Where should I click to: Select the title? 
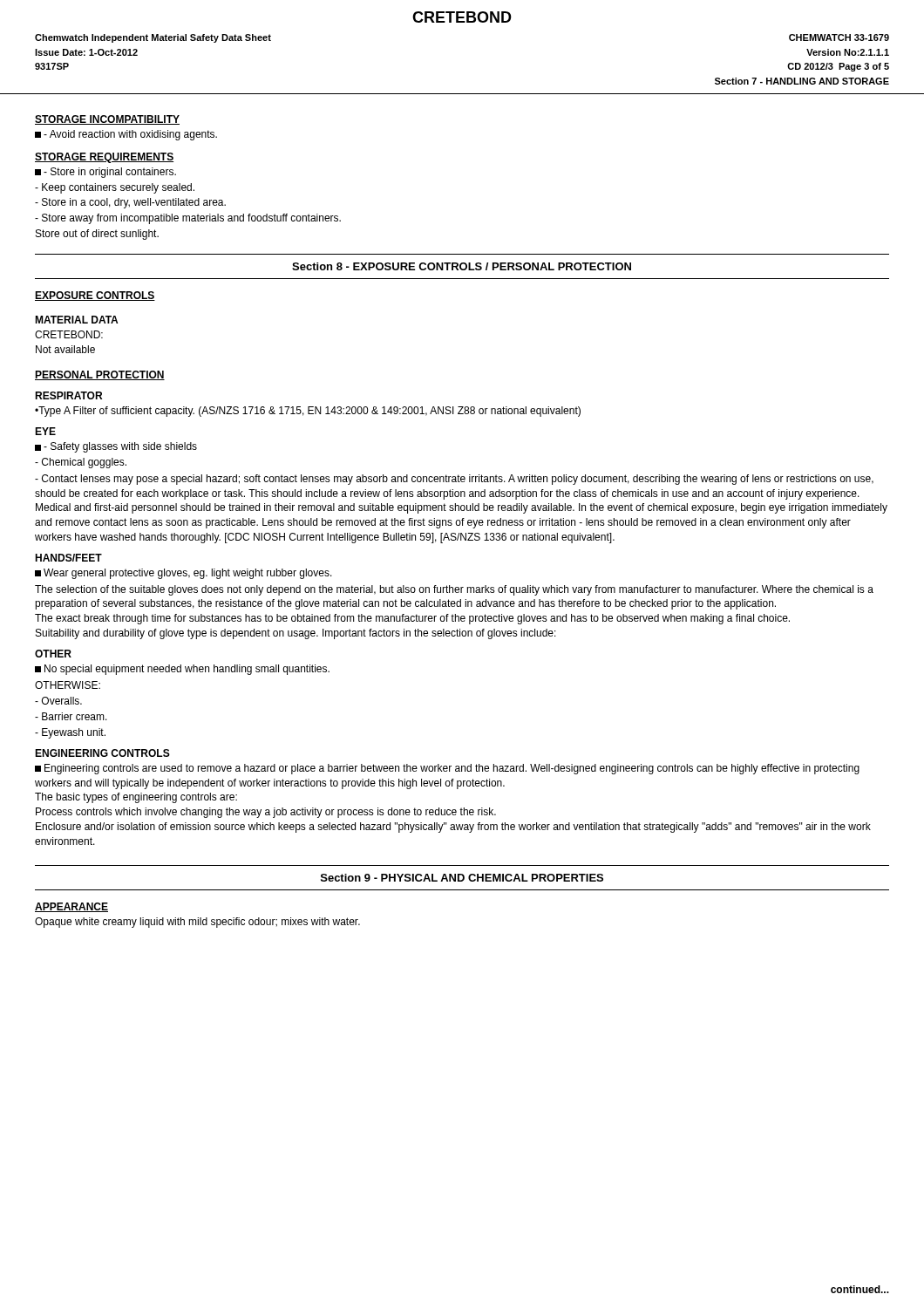pyautogui.click(x=462, y=17)
